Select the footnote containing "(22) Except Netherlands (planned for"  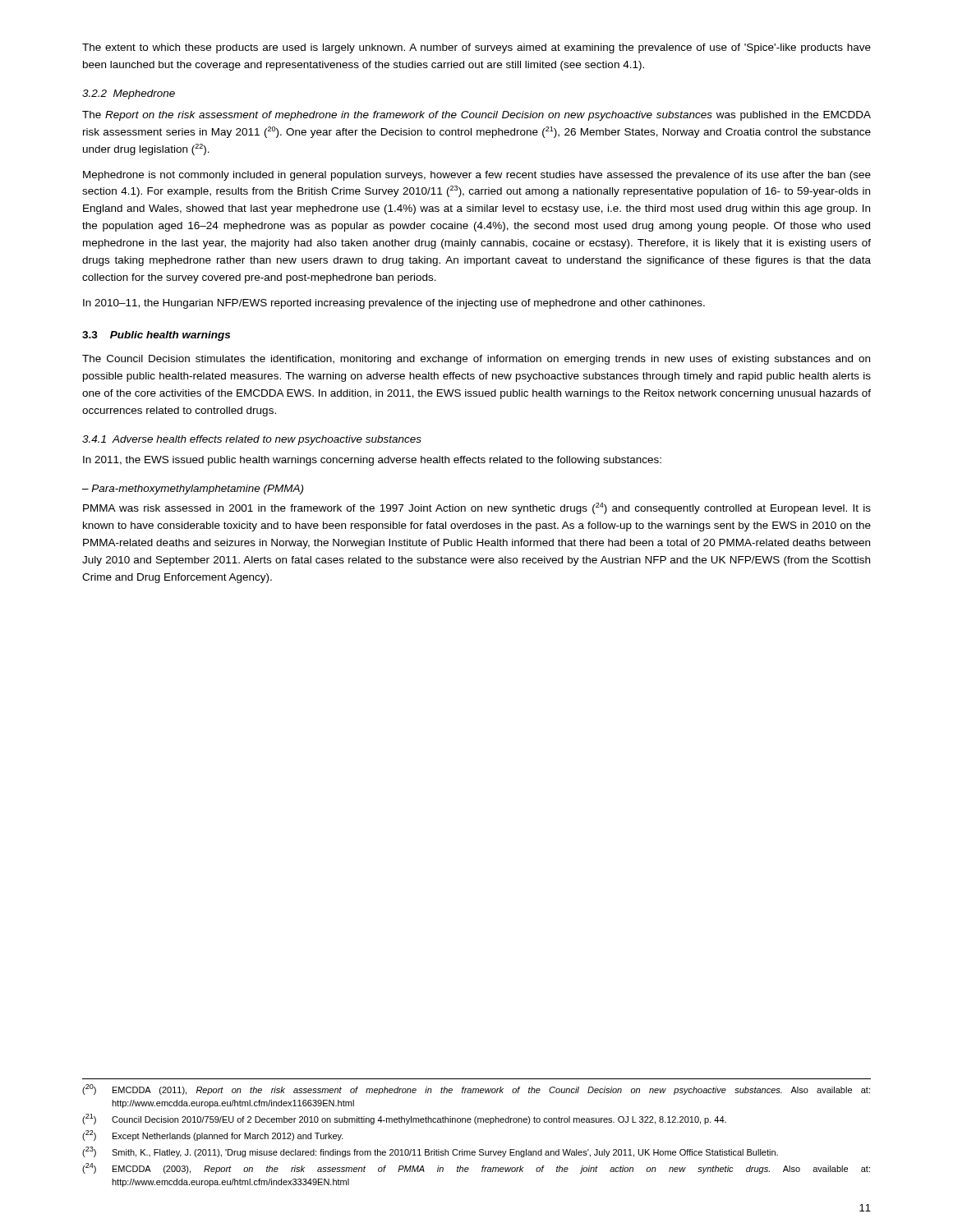pos(213,1137)
